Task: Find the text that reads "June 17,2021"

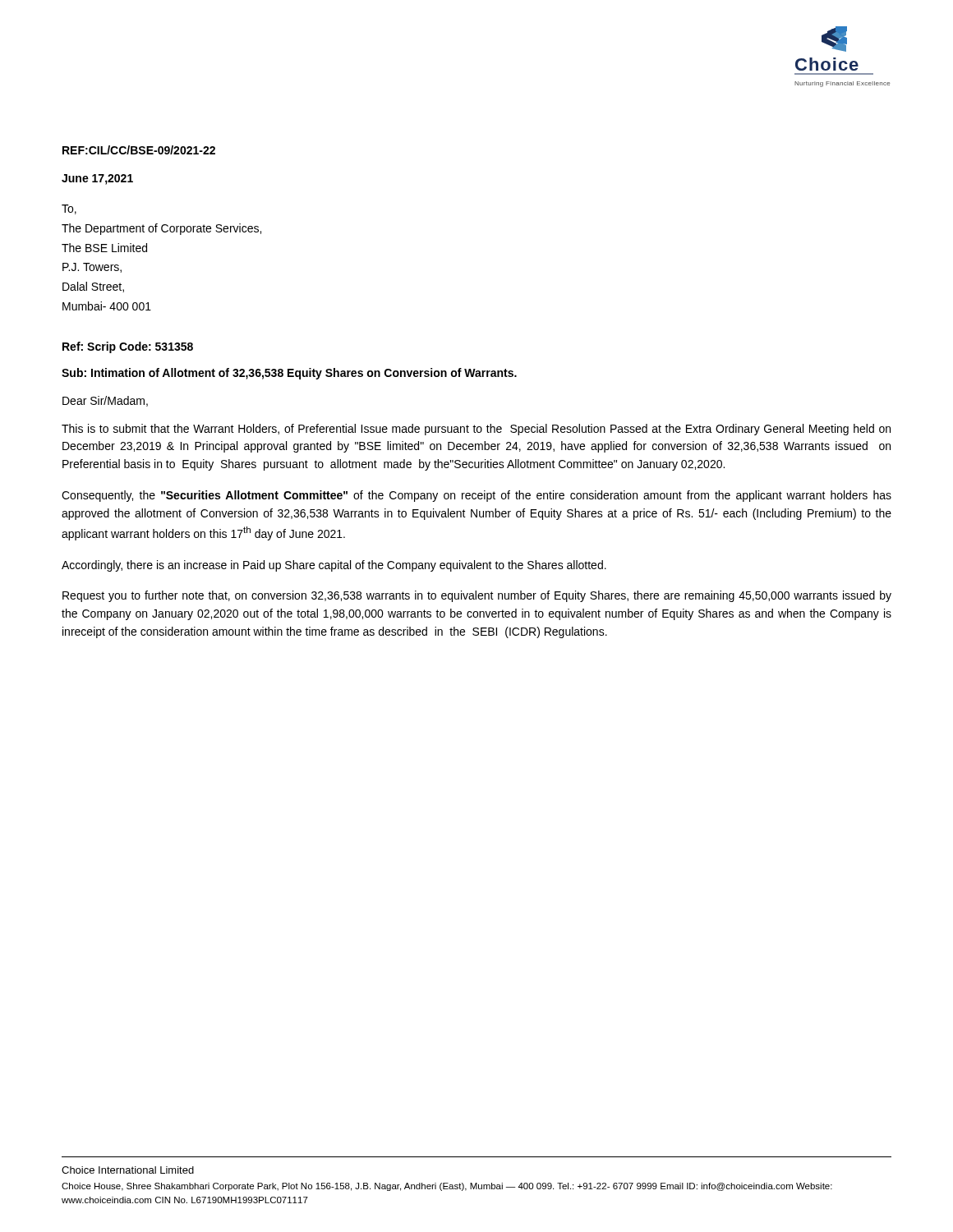Action: [97, 178]
